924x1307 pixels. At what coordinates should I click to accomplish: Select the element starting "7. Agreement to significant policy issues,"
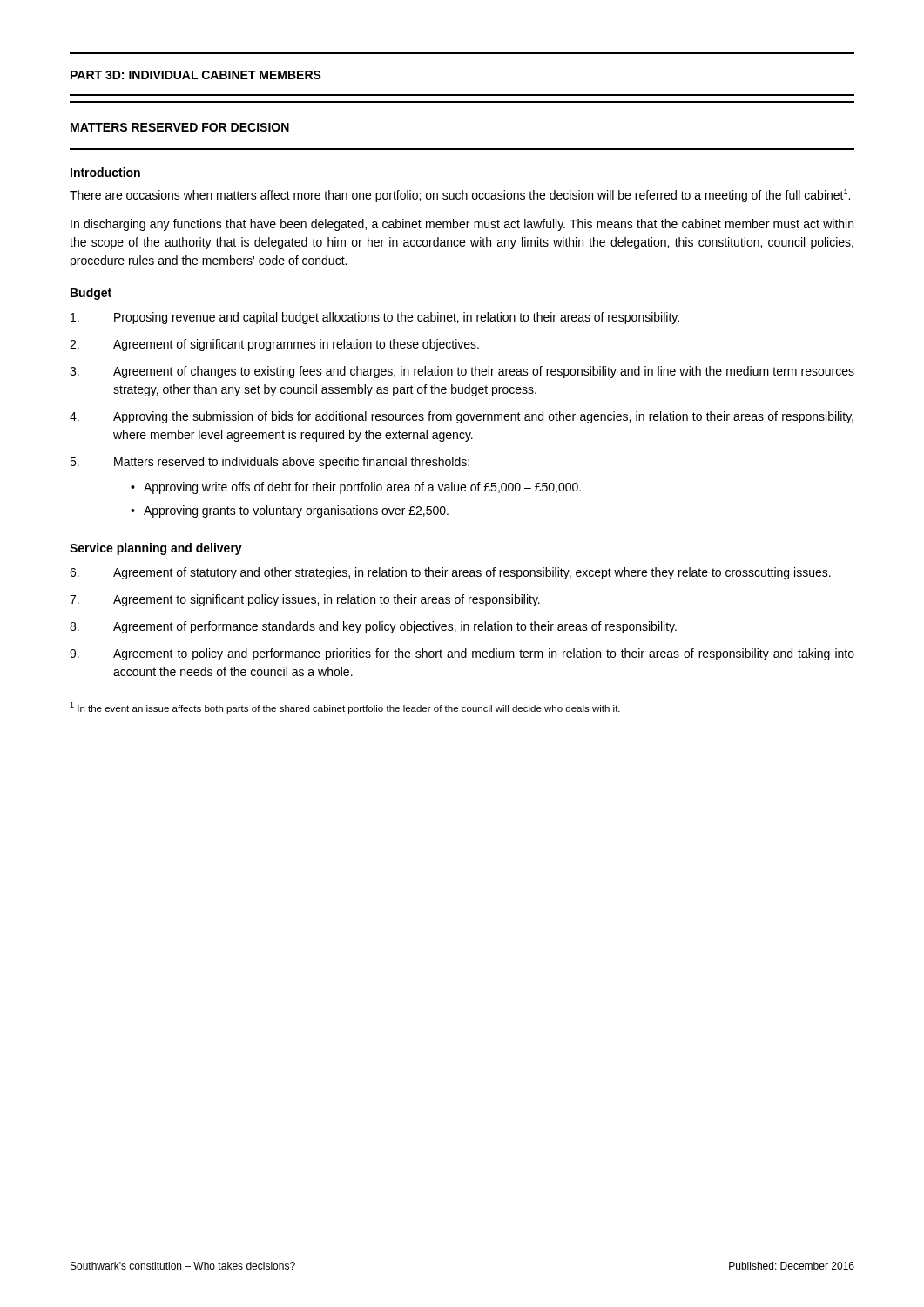(462, 600)
